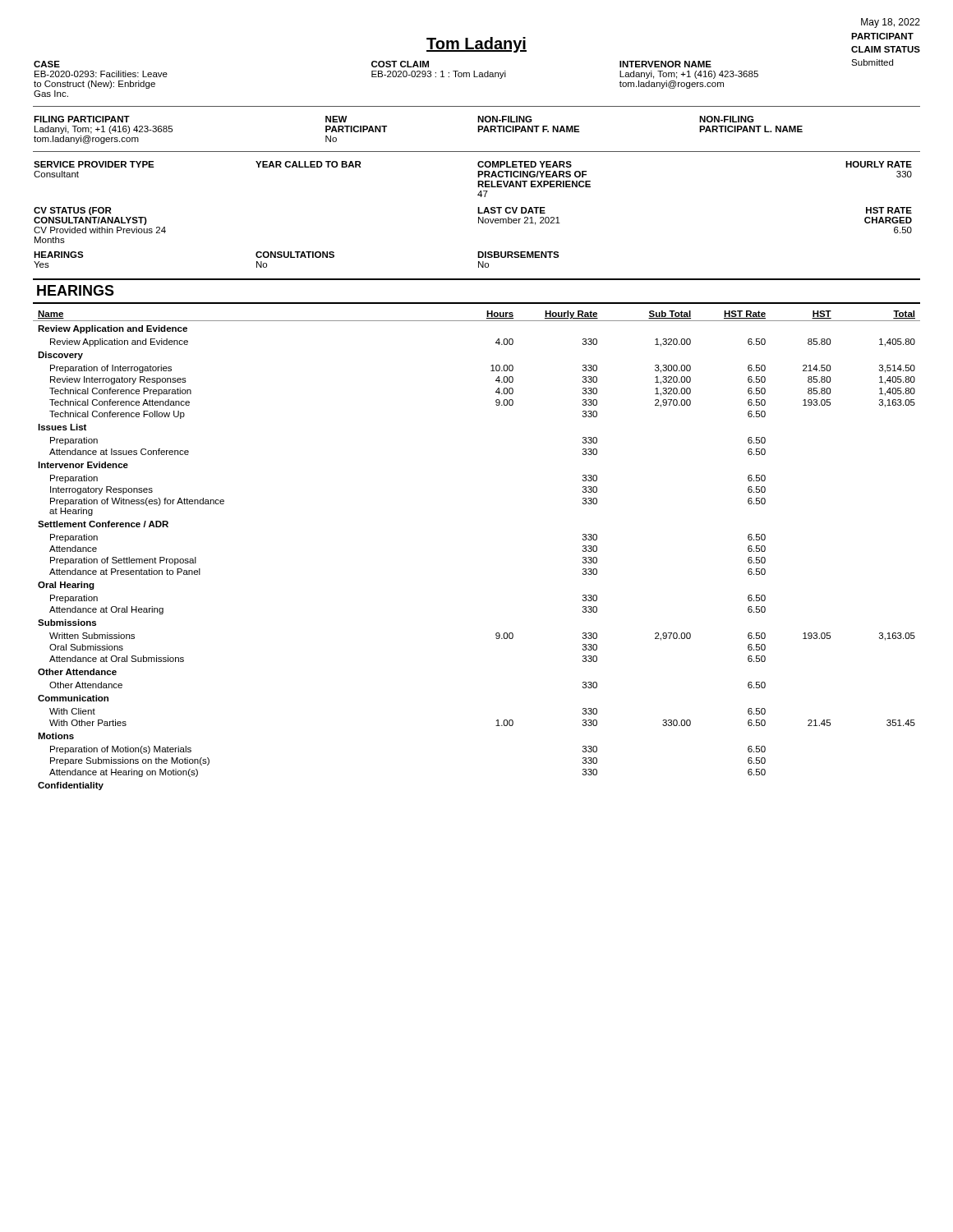953x1232 pixels.
Task: Select the table that reads "CASE"
Action: (476, 79)
